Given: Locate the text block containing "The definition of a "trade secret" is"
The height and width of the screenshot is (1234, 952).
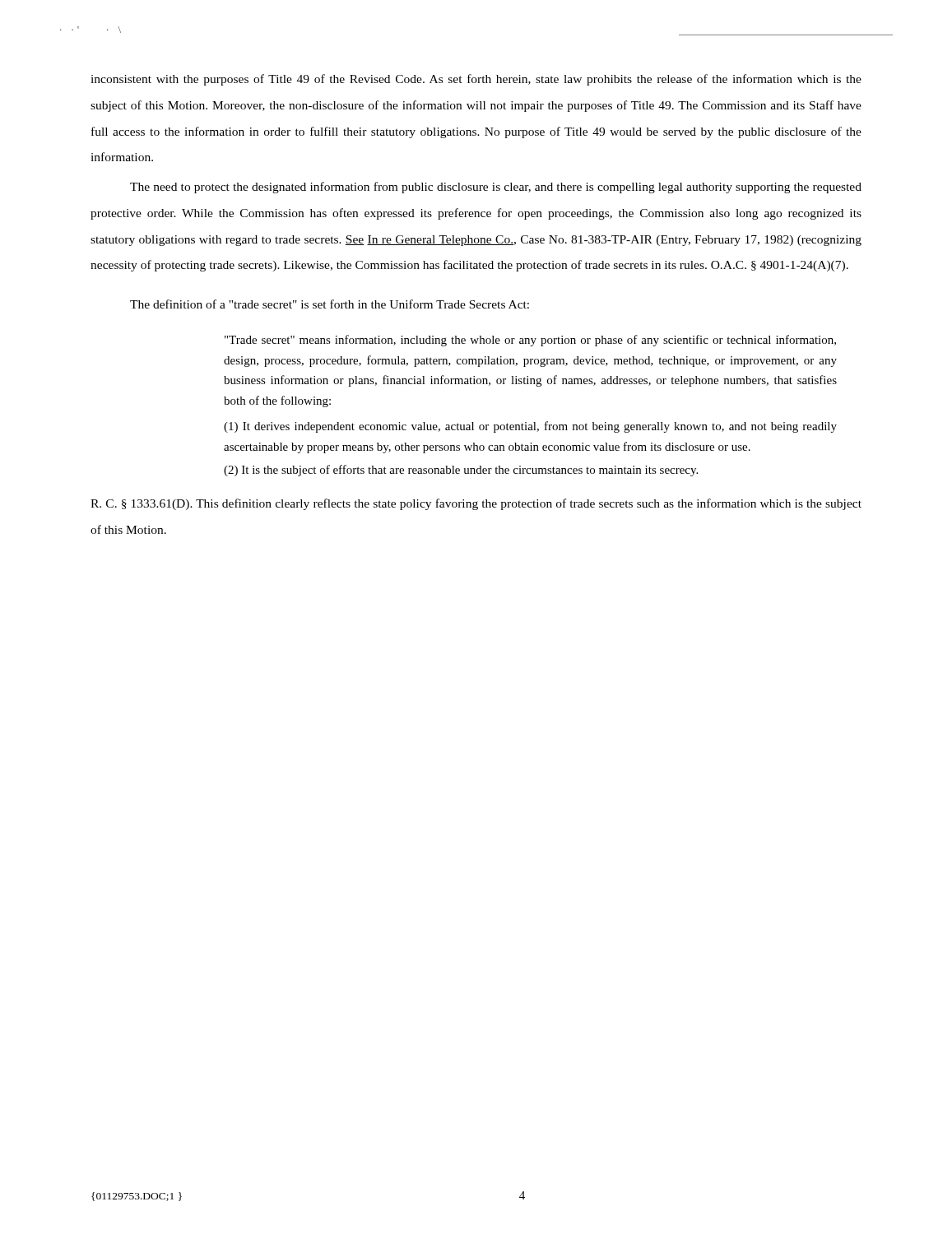Looking at the screenshot, I should point(476,304).
